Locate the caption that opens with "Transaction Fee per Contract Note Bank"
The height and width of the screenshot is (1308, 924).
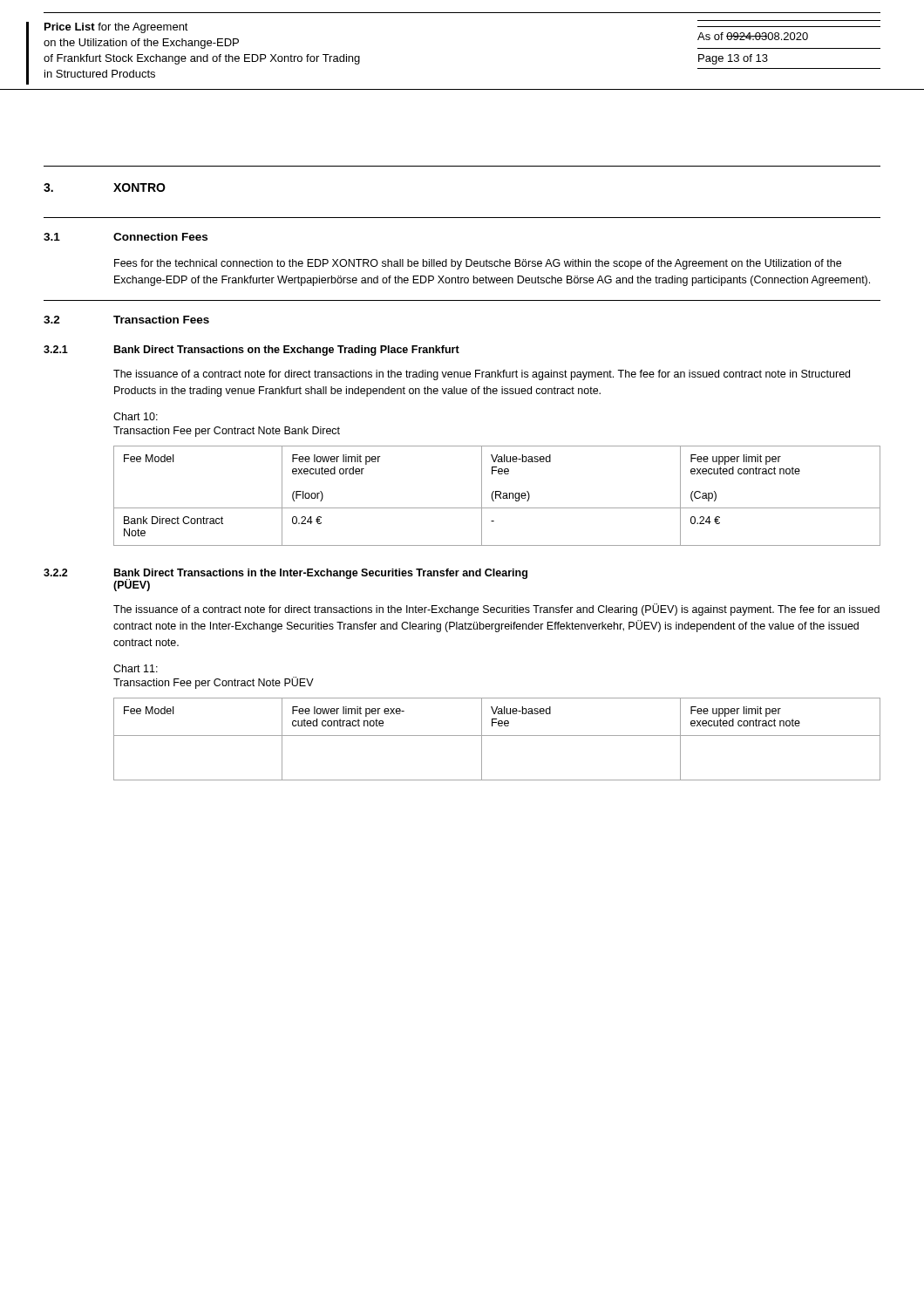coord(227,430)
